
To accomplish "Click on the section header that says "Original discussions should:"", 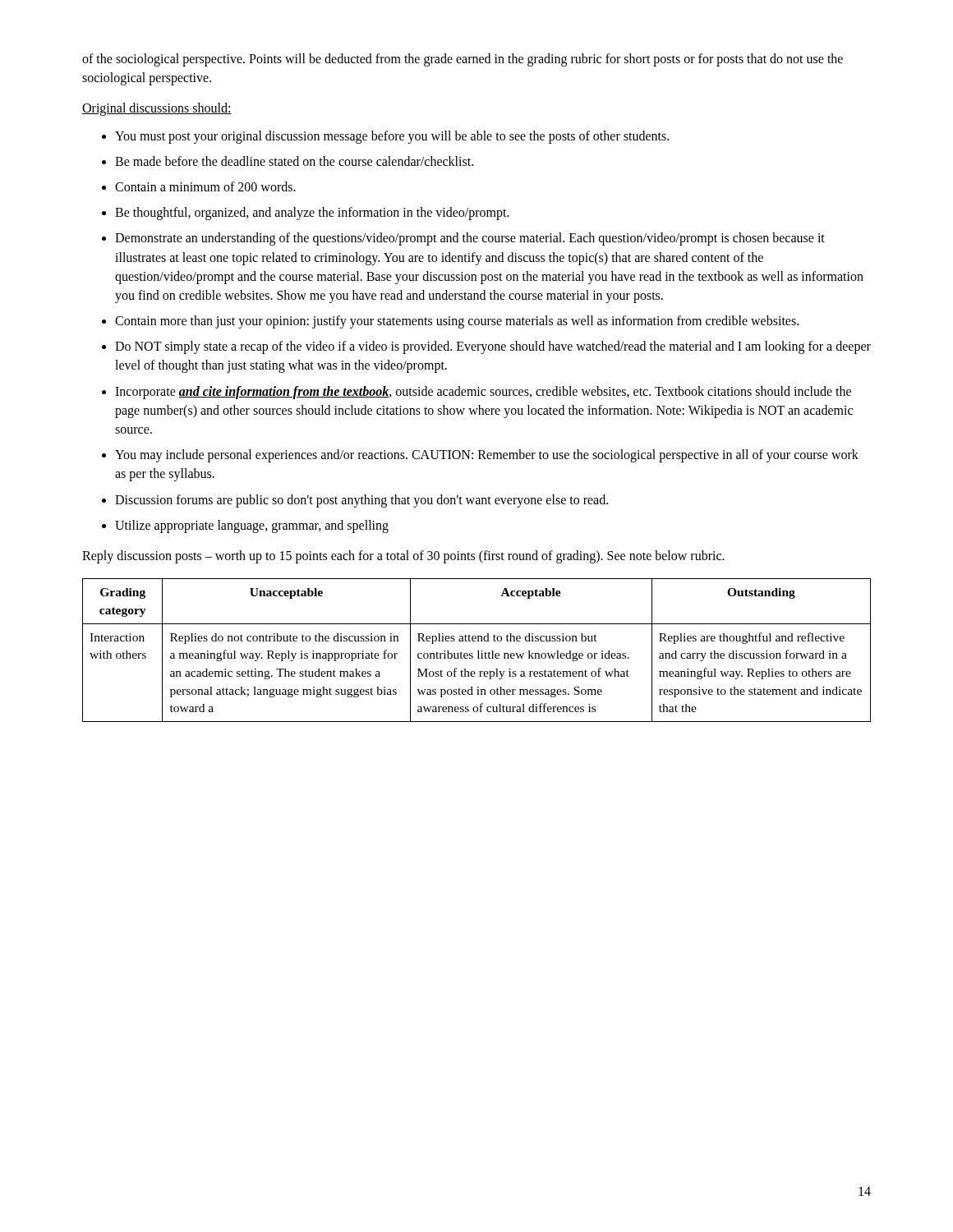I will pos(157,108).
